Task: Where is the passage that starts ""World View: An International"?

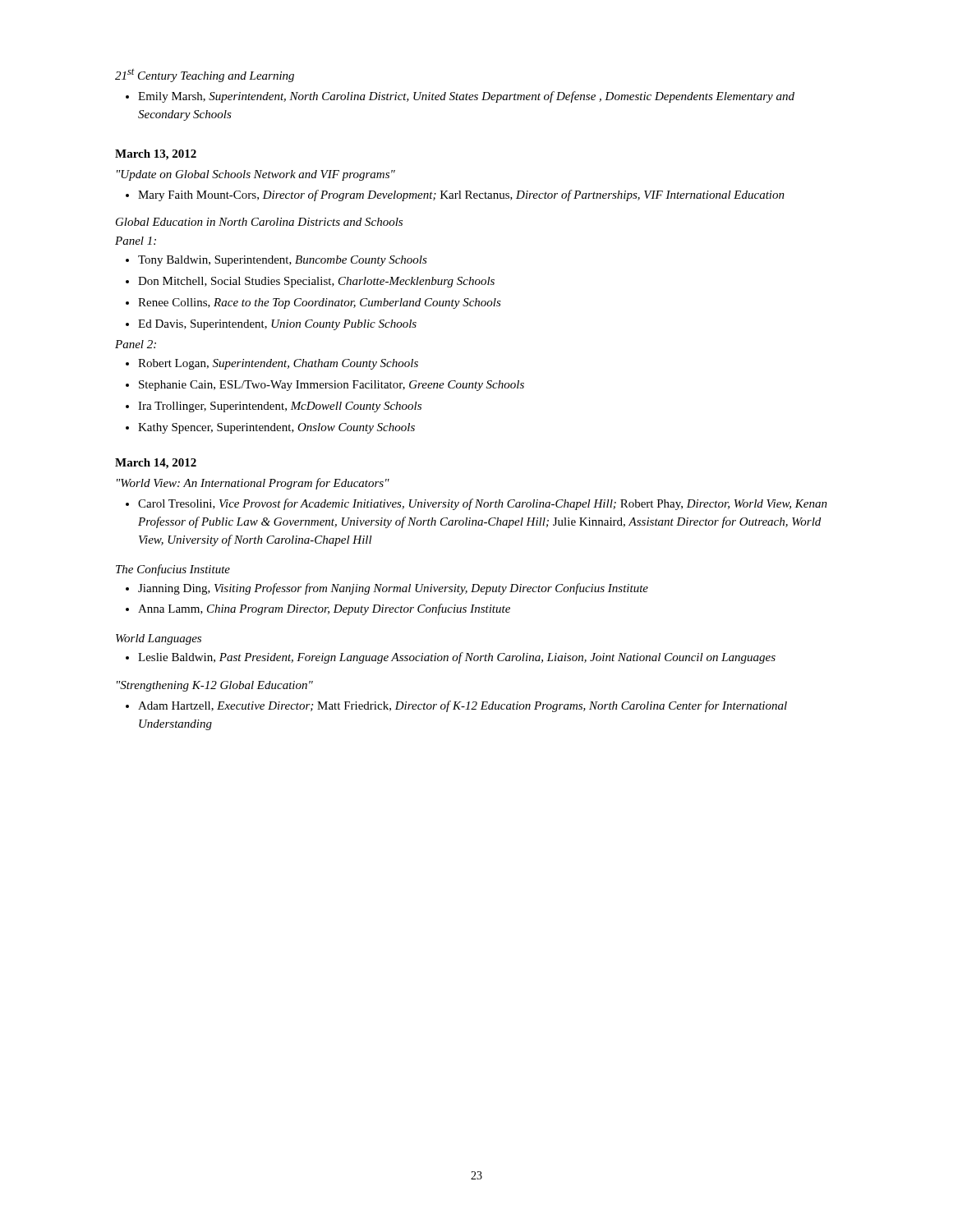Action: [x=252, y=483]
